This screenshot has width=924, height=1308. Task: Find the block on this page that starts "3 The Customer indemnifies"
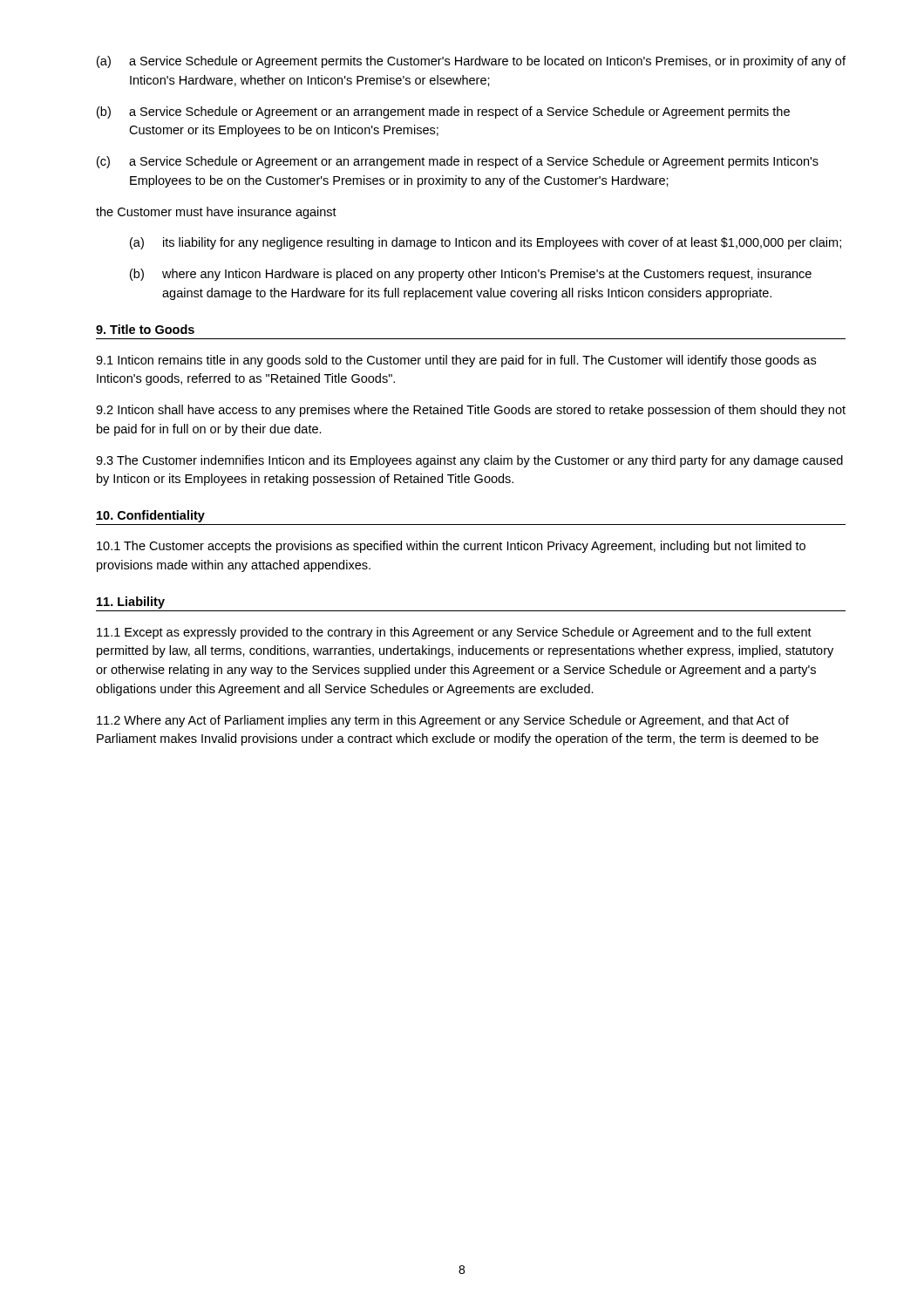click(x=470, y=469)
